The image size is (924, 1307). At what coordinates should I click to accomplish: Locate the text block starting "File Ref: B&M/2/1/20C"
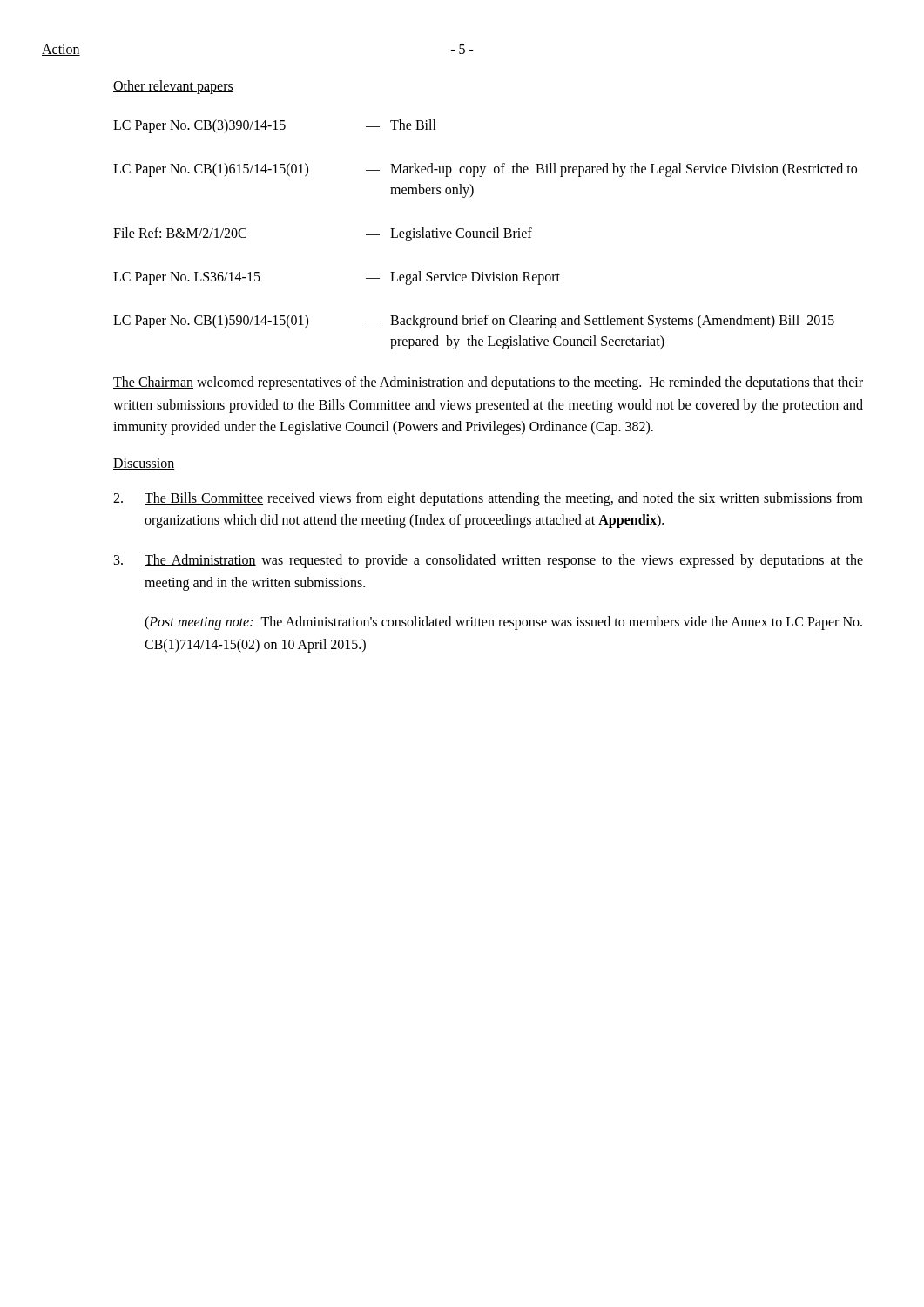pos(488,233)
